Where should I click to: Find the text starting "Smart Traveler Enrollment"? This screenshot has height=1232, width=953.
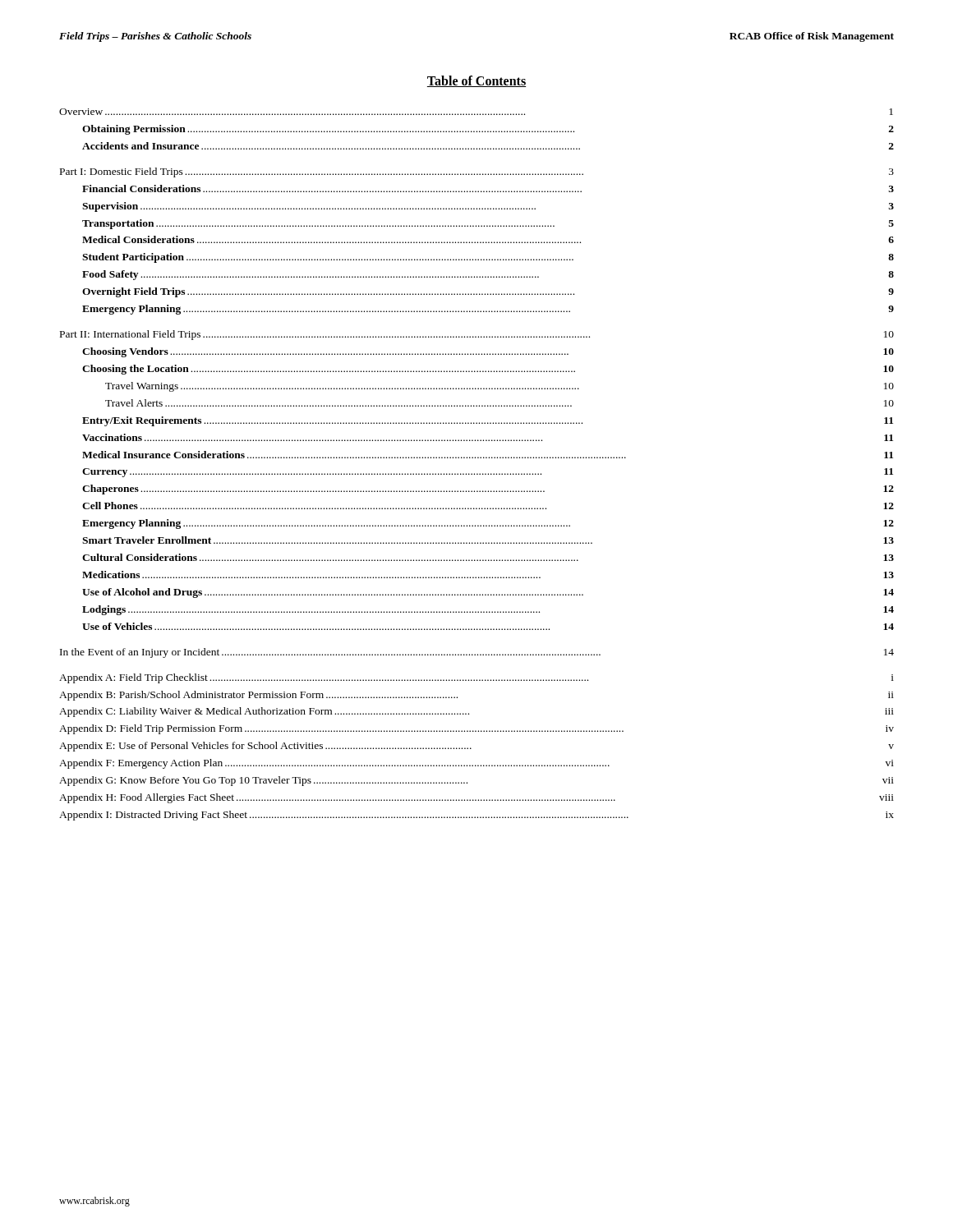476,541
